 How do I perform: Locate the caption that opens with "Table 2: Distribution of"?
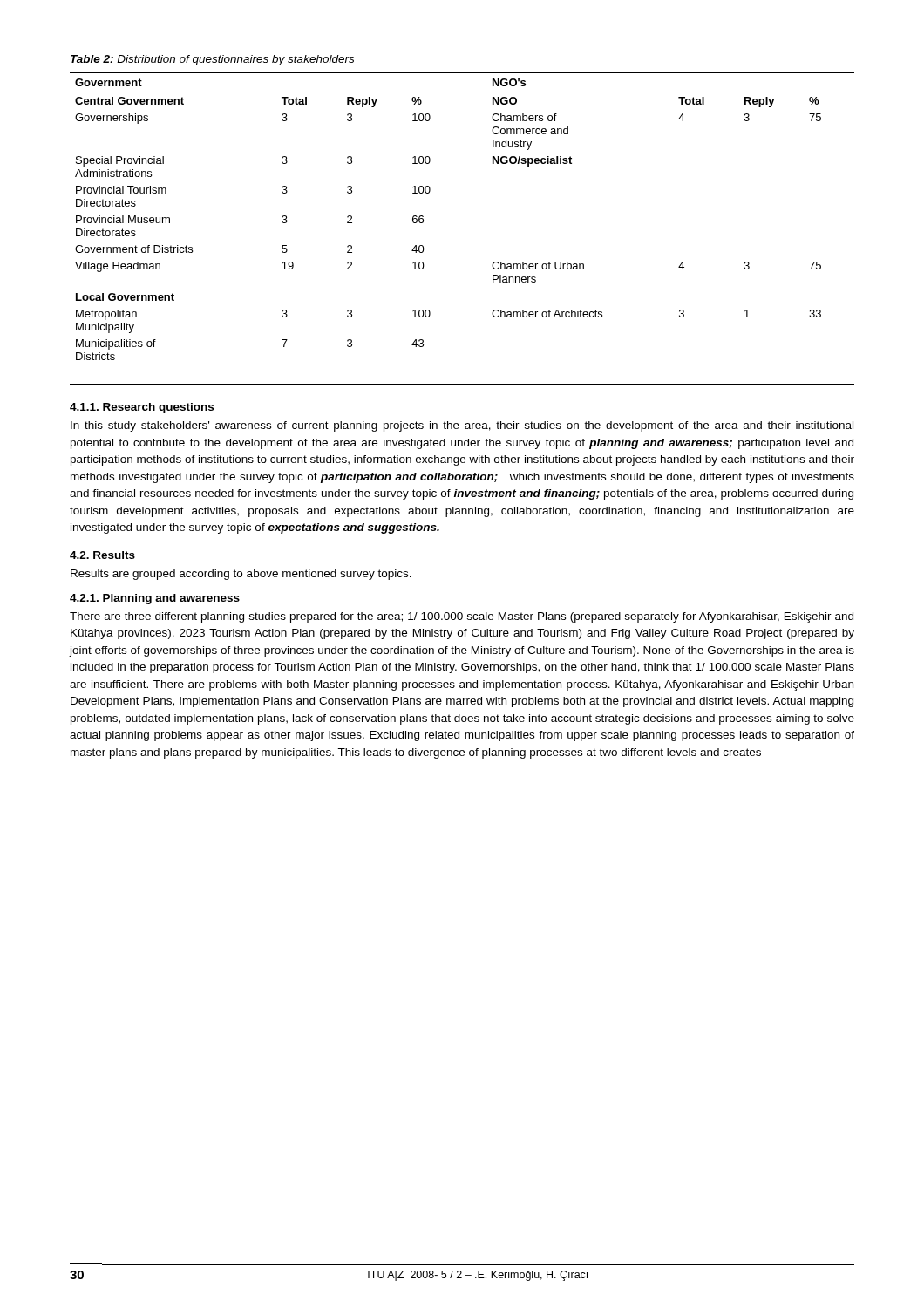212,59
